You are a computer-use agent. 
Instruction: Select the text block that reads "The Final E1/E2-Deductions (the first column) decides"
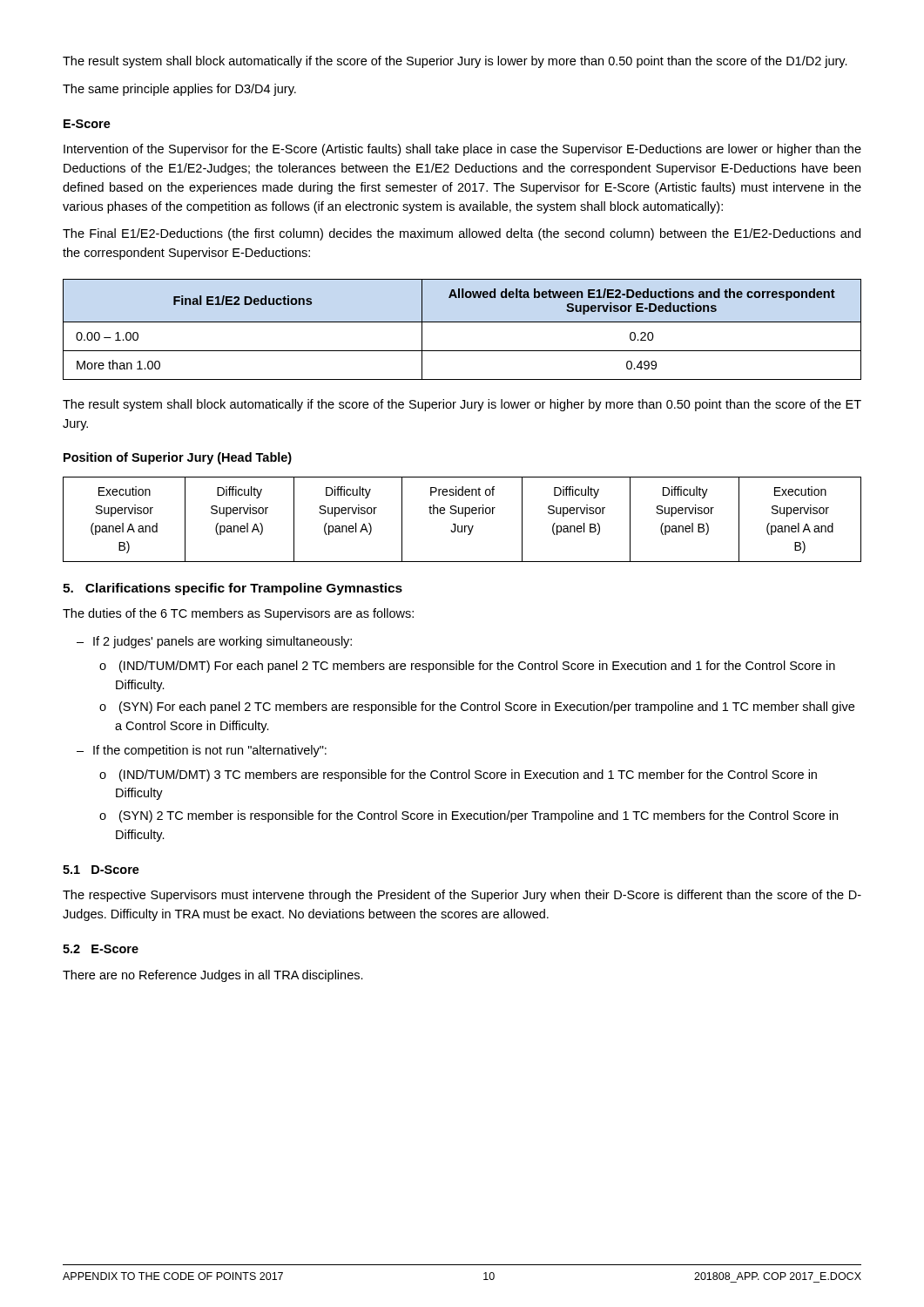462,244
